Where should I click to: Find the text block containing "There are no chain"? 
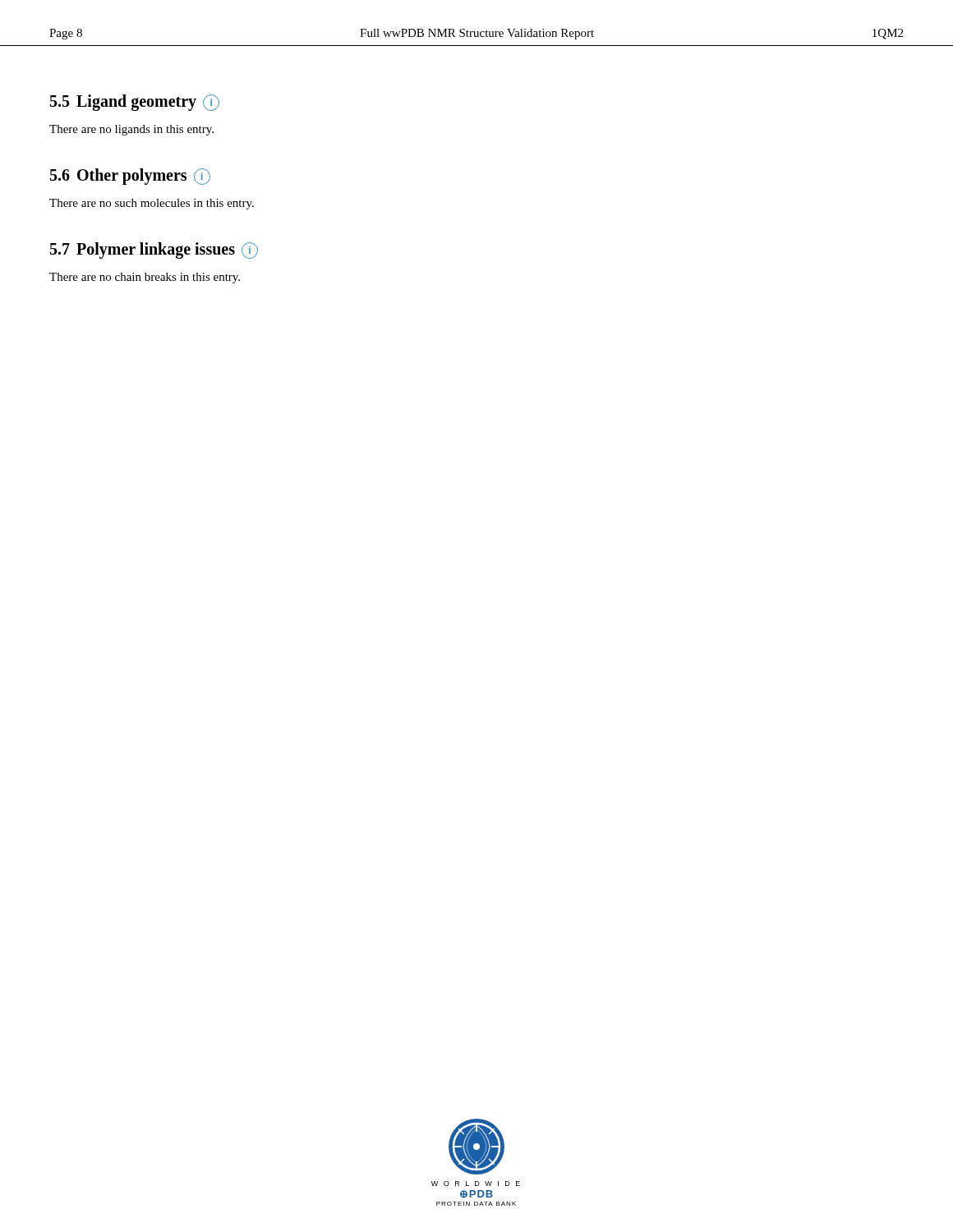(x=145, y=277)
